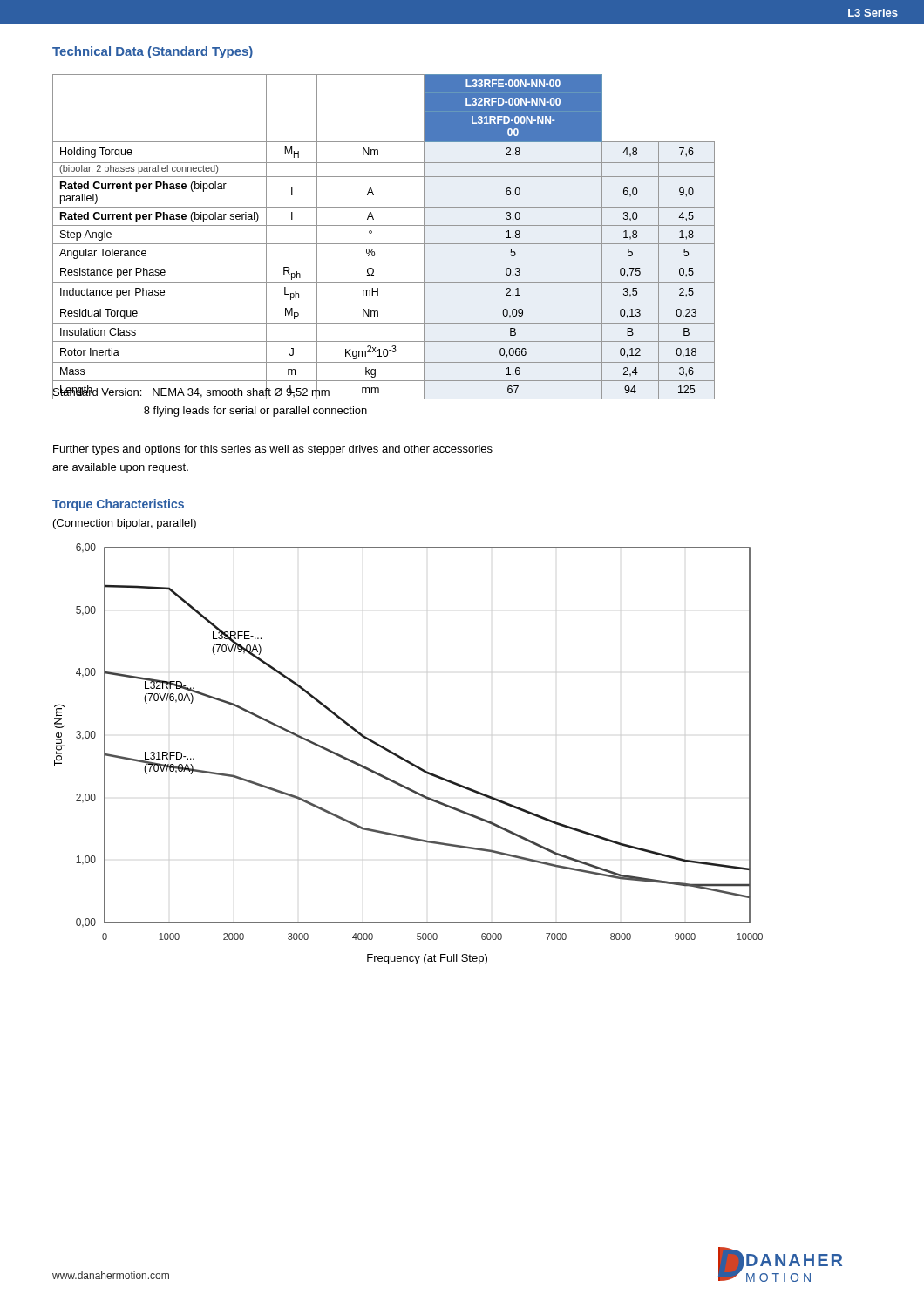This screenshot has height=1308, width=924.
Task: Point to "Torque Characteristics"
Action: point(118,504)
